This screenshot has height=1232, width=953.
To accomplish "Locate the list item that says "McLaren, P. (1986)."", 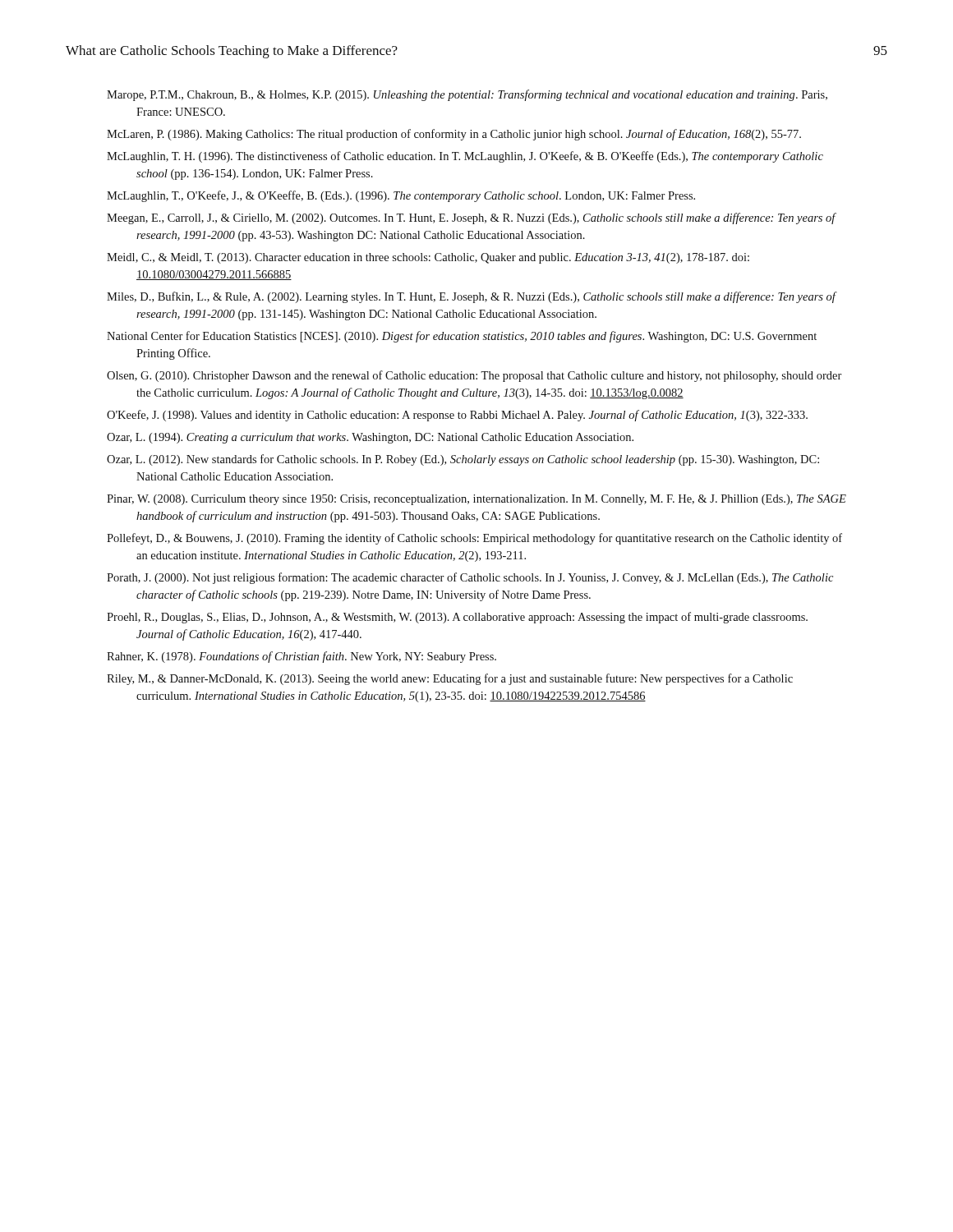I will (454, 134).
